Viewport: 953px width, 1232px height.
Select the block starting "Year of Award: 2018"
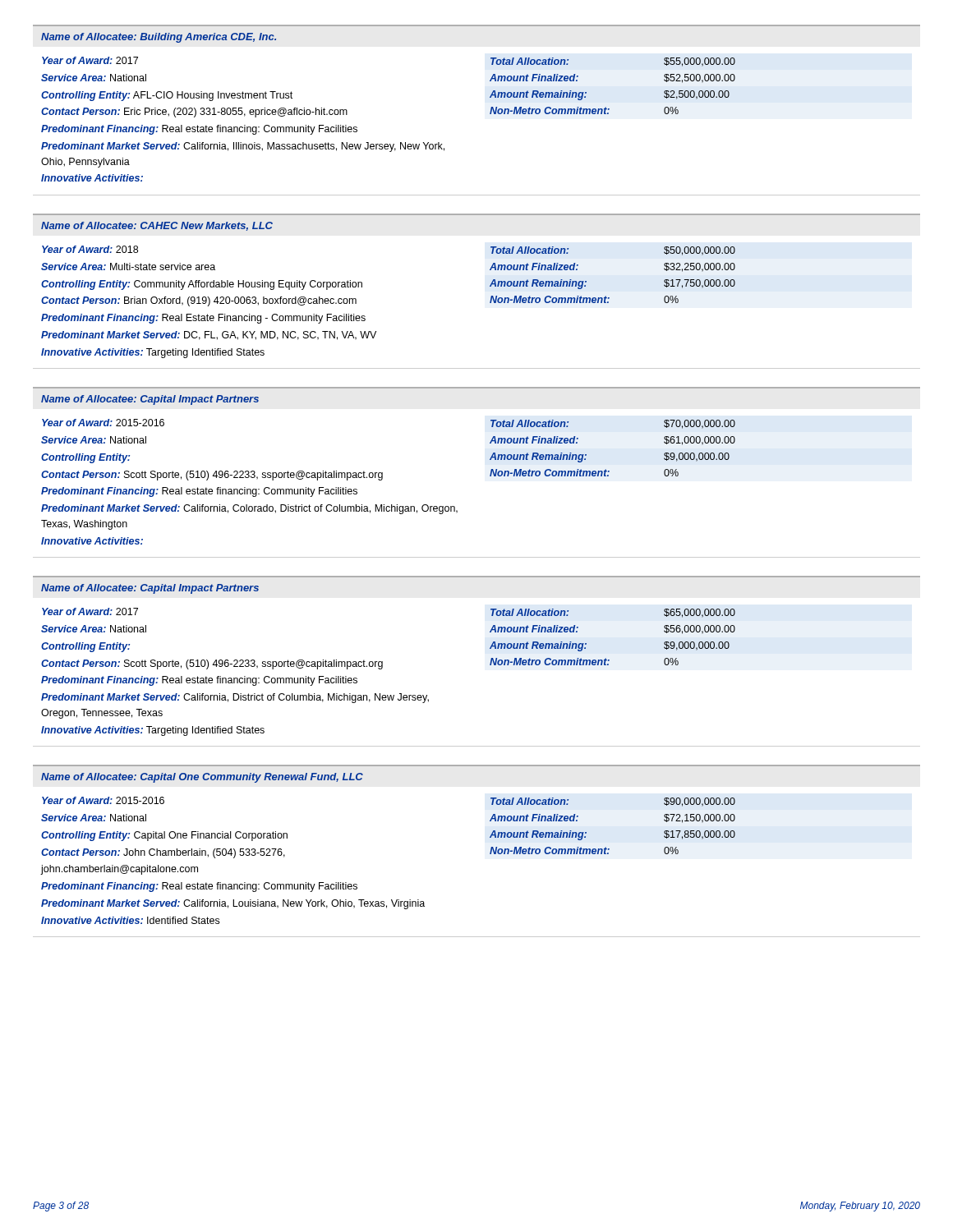tap(255, 301)
